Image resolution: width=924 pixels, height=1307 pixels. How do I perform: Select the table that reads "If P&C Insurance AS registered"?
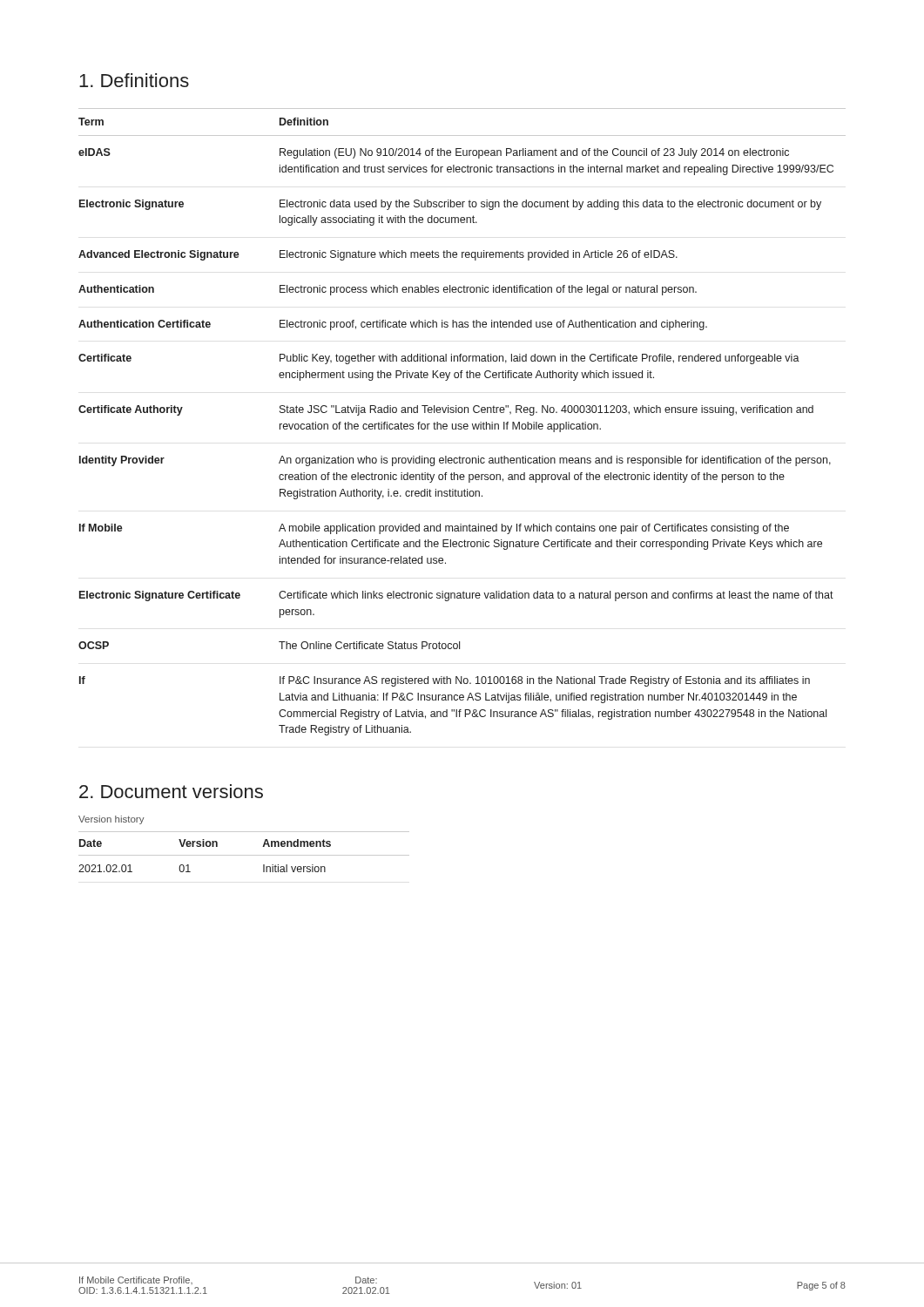[462, 428]
